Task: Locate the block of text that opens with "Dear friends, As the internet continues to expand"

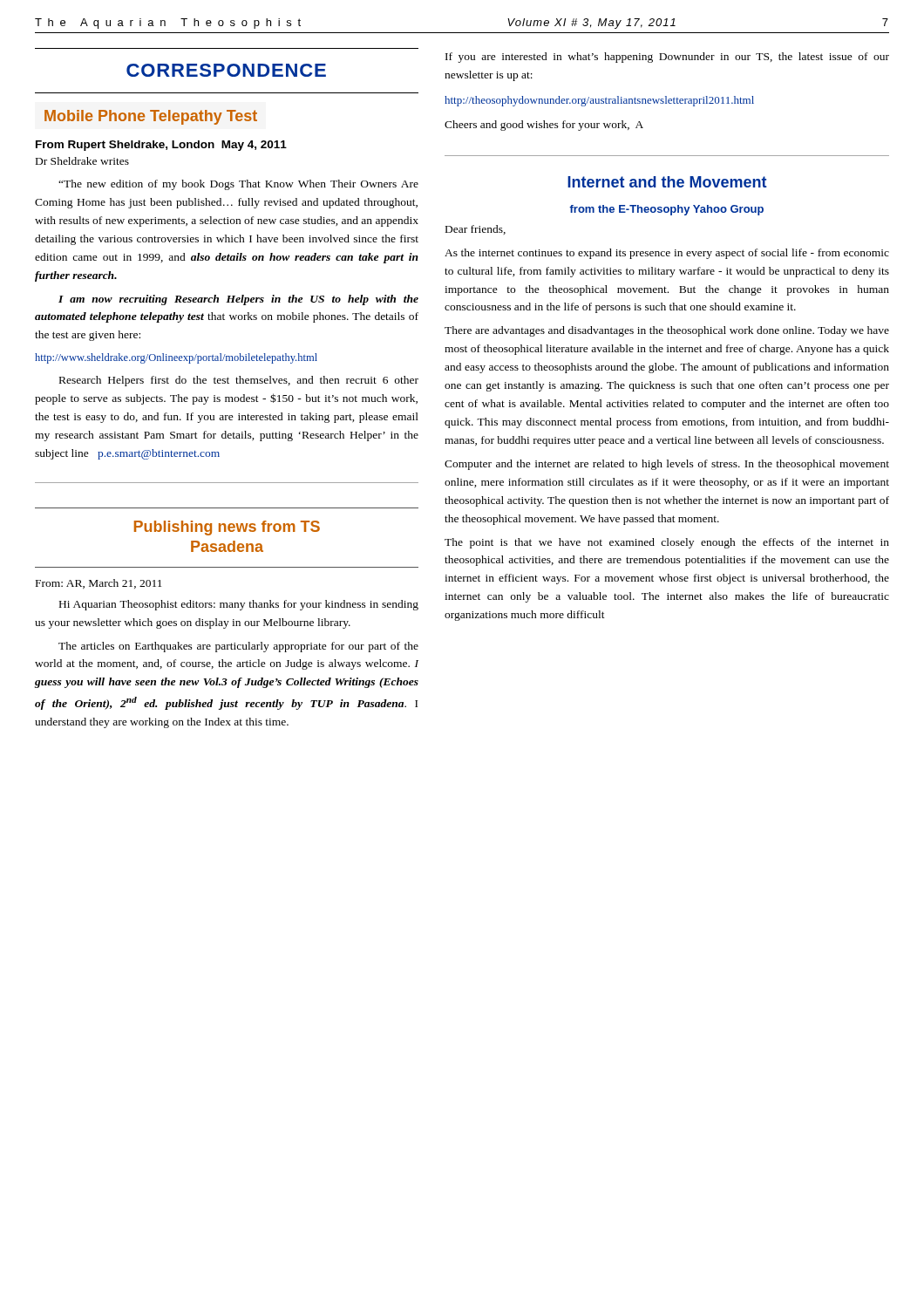Action: tap(667, 422)
